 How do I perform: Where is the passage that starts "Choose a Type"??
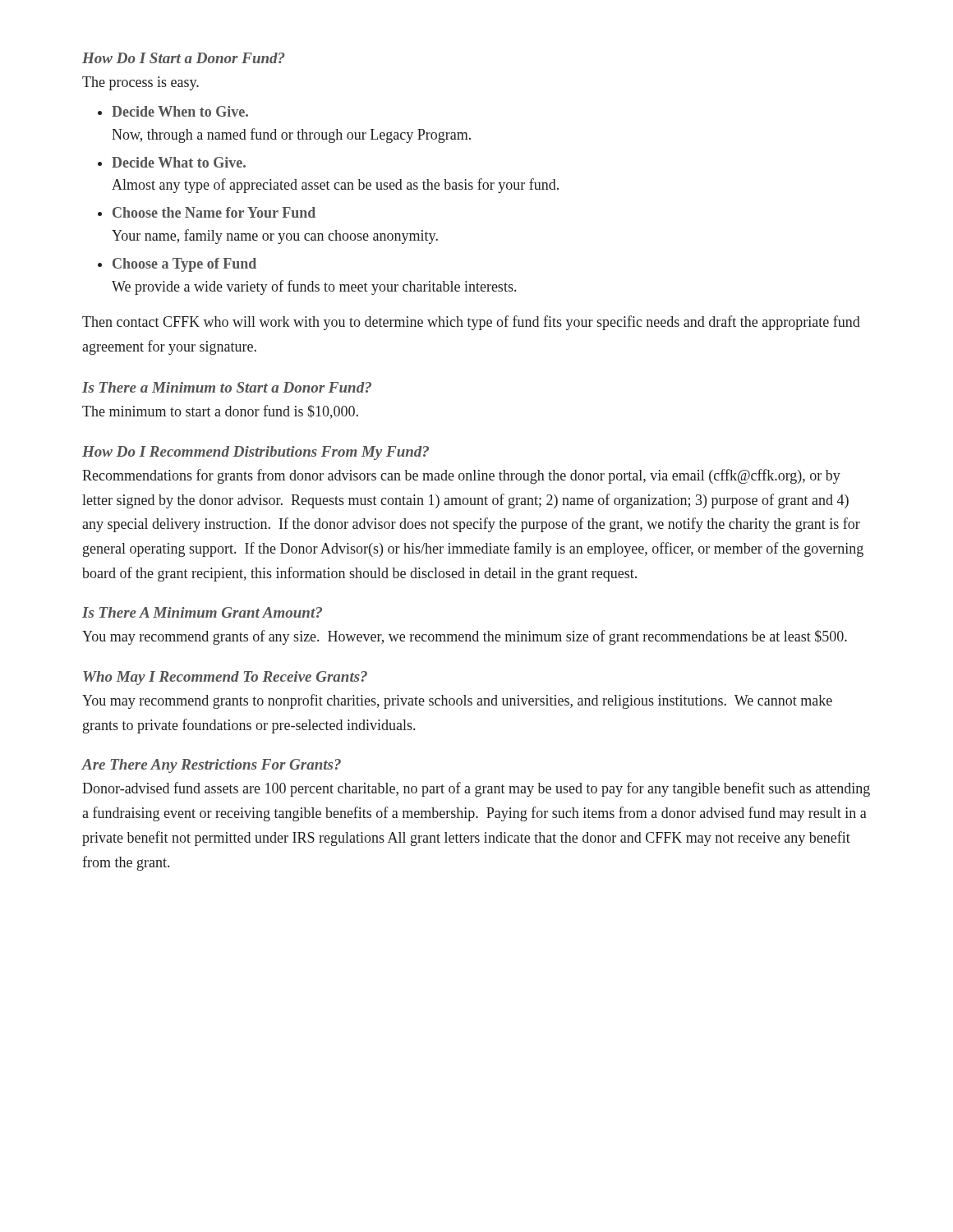(491, 276)
